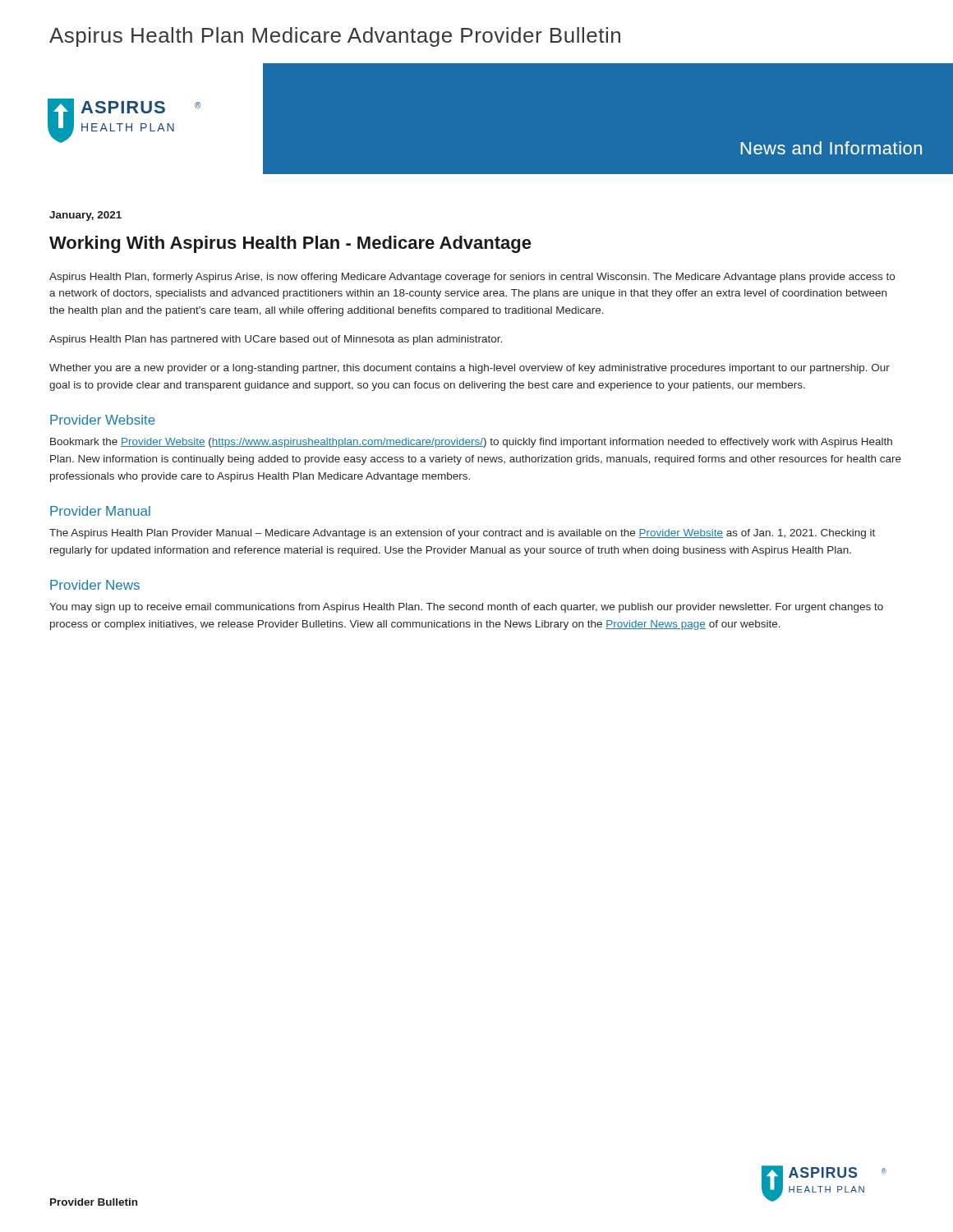This screenshot has width=953, height=1232.
Task: Navigate to the region starting "The Aspirus Health Plan"
Action: click(476, 542)
